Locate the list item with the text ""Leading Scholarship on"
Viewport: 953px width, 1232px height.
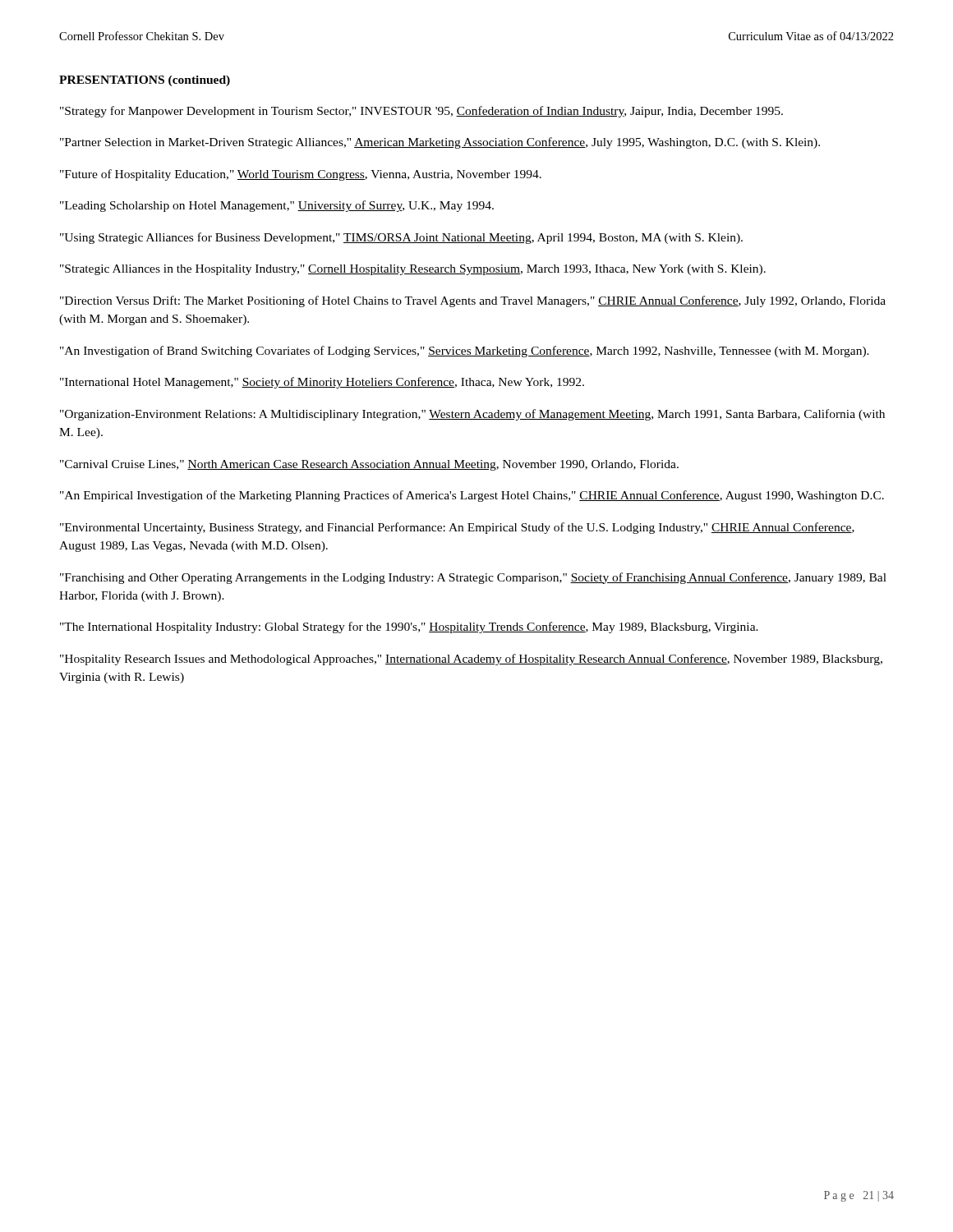[277, 205]
